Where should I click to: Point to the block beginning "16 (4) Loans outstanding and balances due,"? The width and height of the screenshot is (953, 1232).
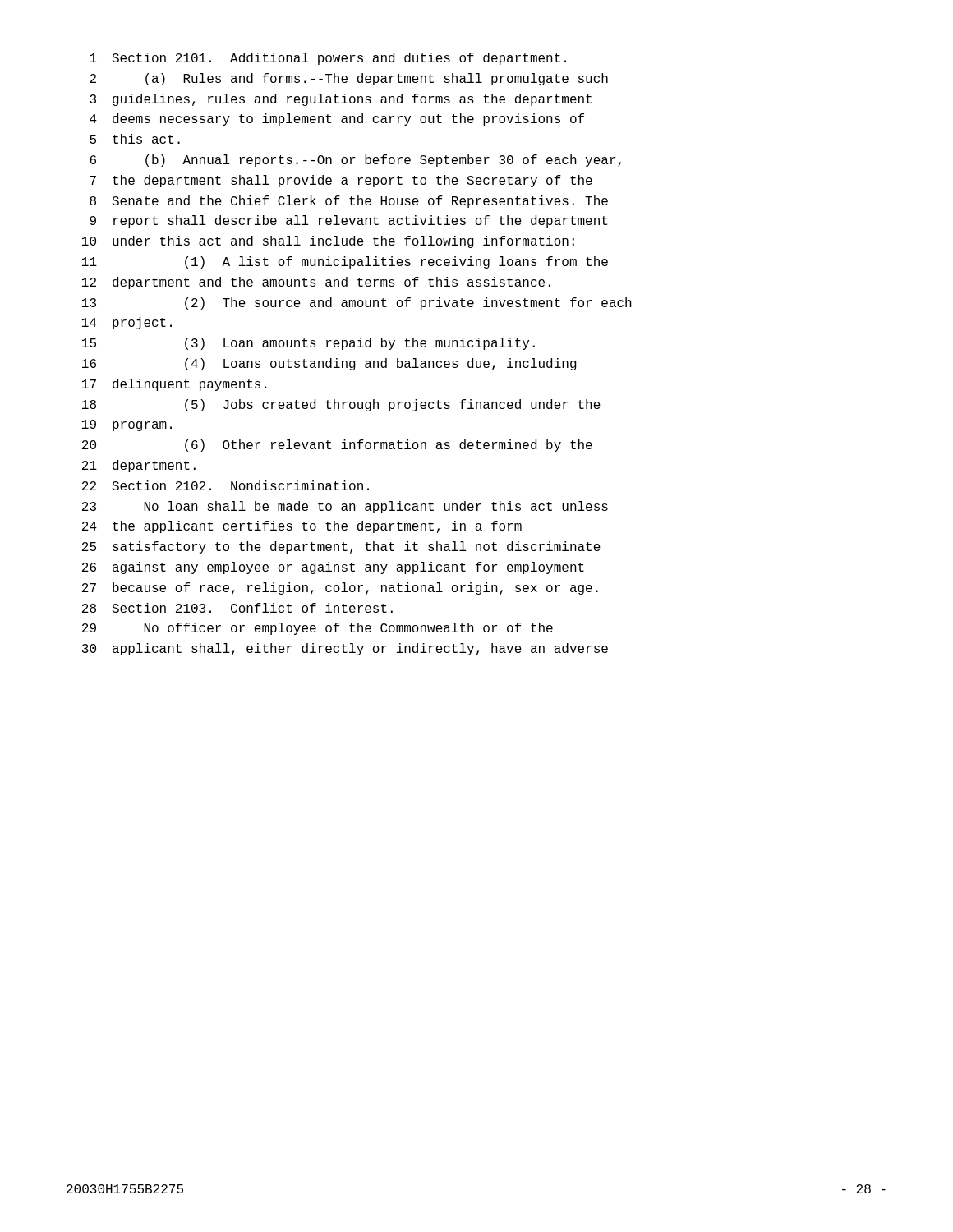tap(321, 365)
